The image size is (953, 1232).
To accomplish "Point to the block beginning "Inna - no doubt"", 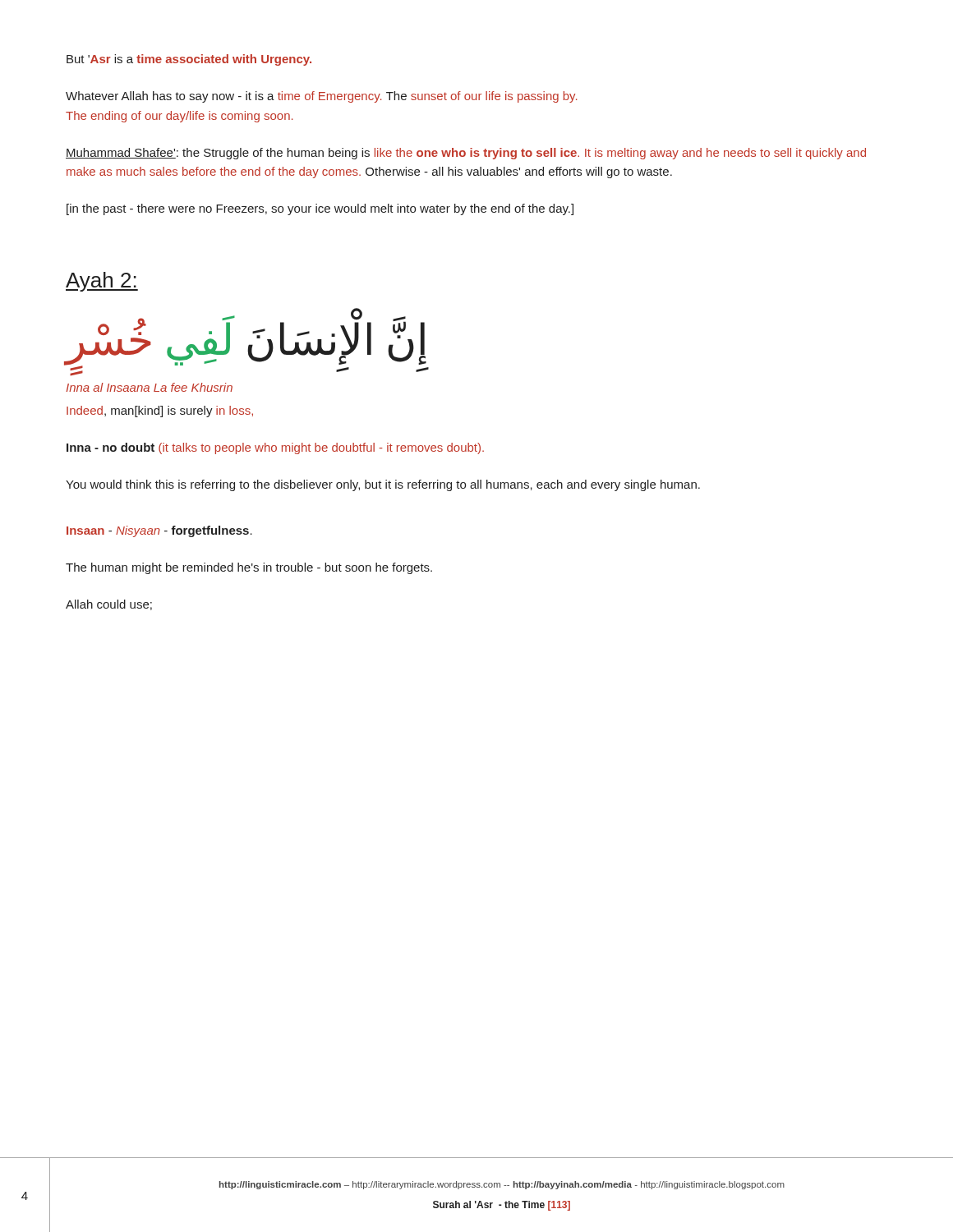I will click(275, 447).
